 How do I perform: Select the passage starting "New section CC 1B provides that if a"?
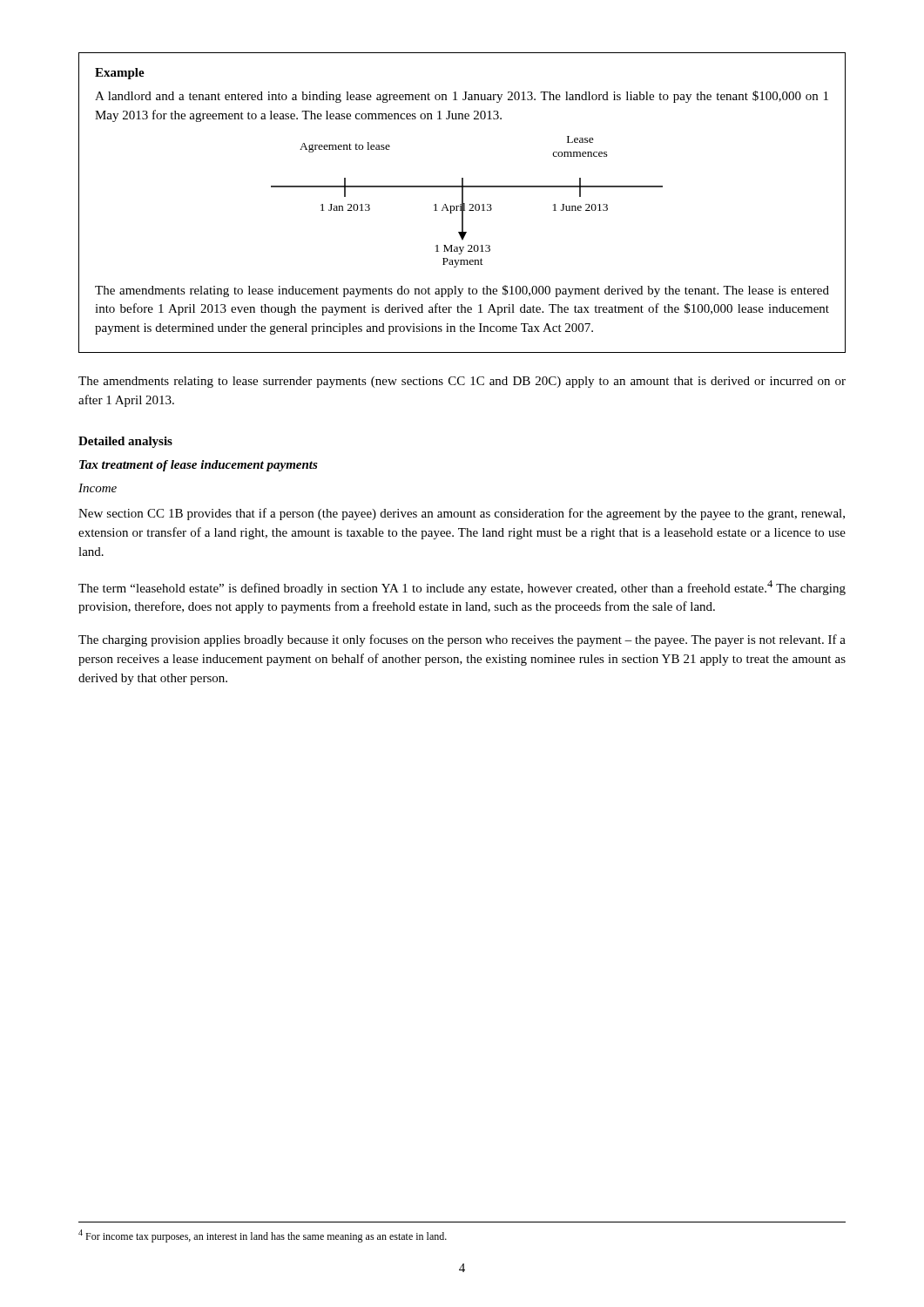462,532
